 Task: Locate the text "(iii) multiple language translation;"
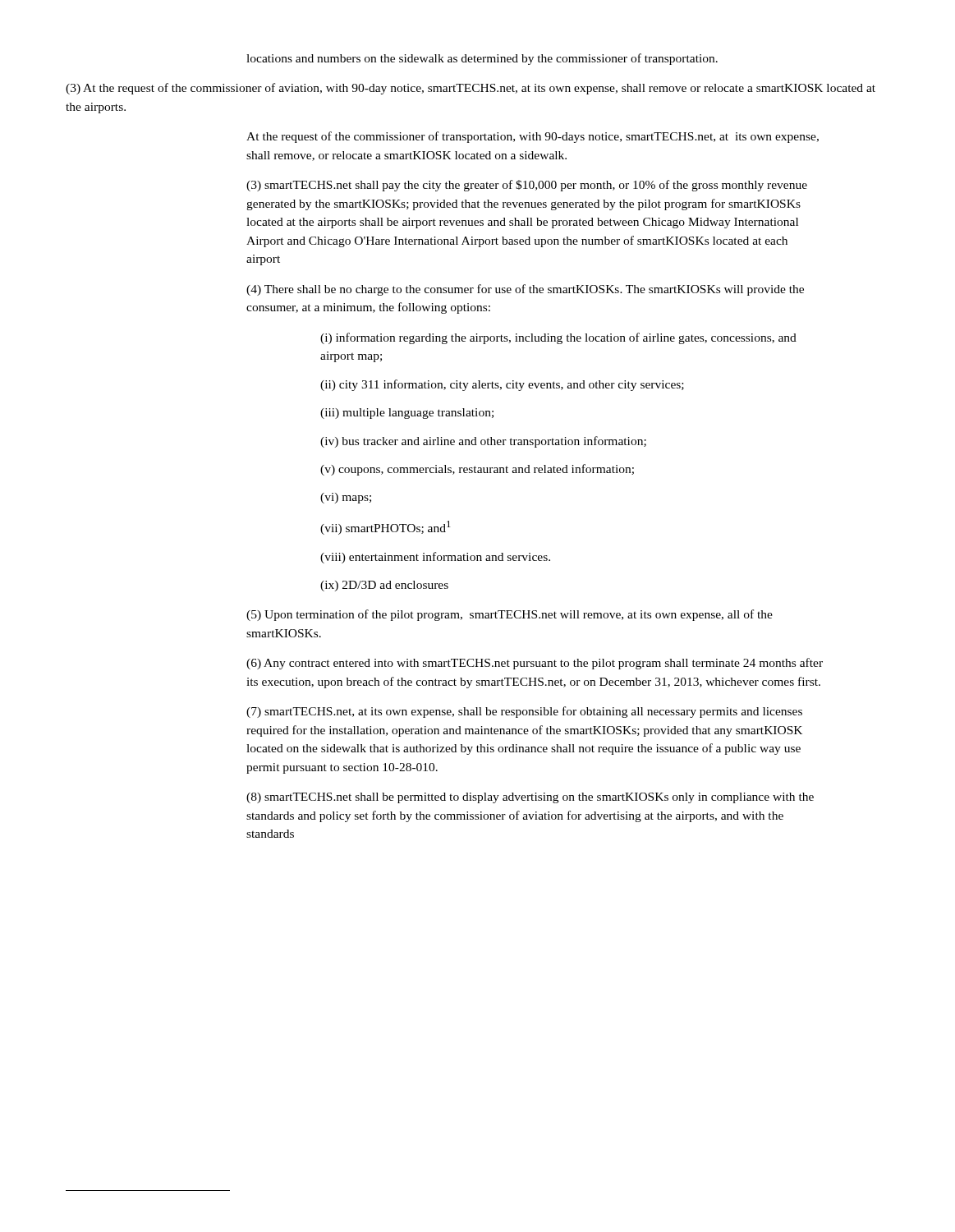(x=407, y=414)
